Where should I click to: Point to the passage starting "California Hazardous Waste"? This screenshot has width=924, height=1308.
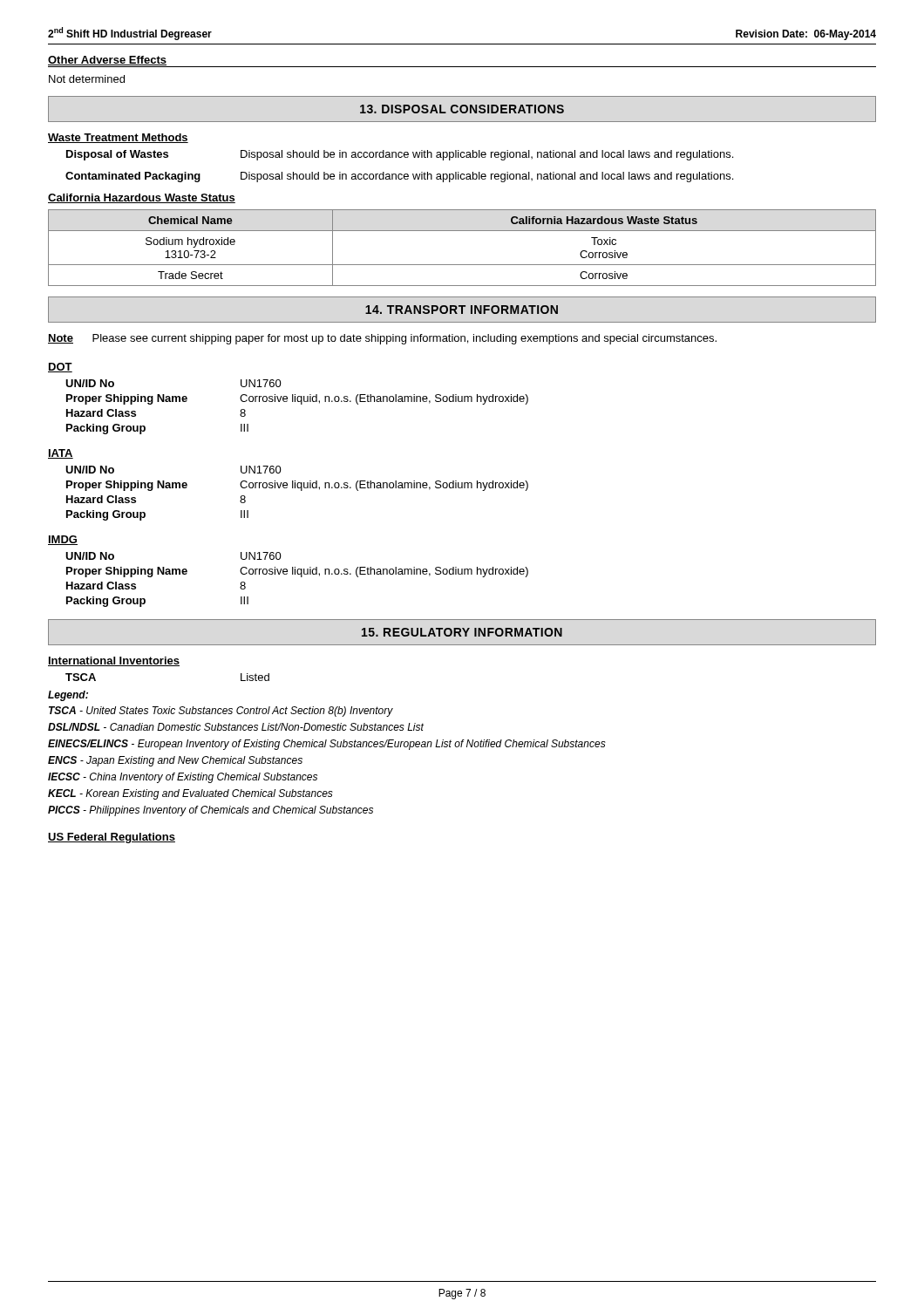coord(462,198)
